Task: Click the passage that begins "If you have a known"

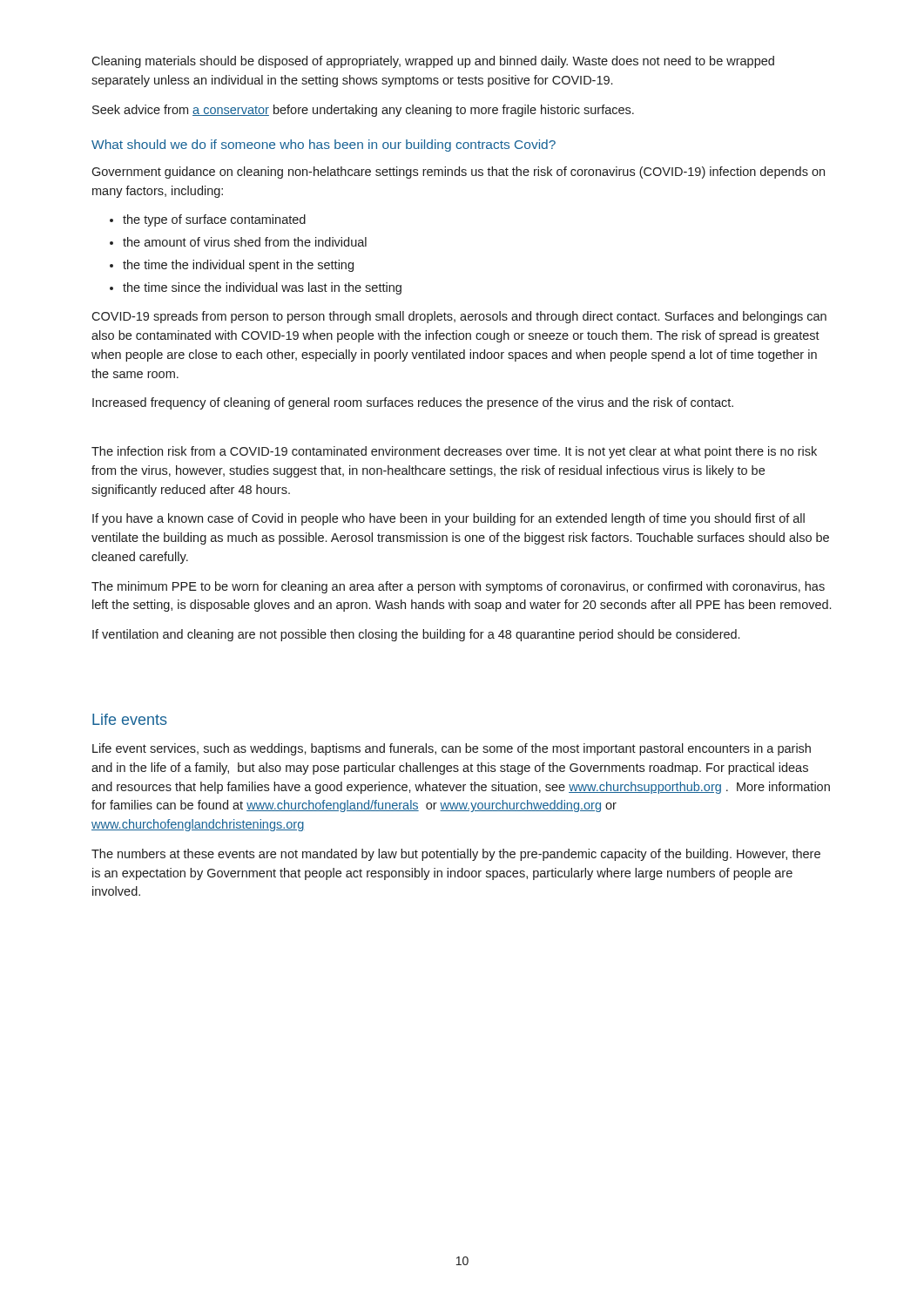Action: coord(462,539)
